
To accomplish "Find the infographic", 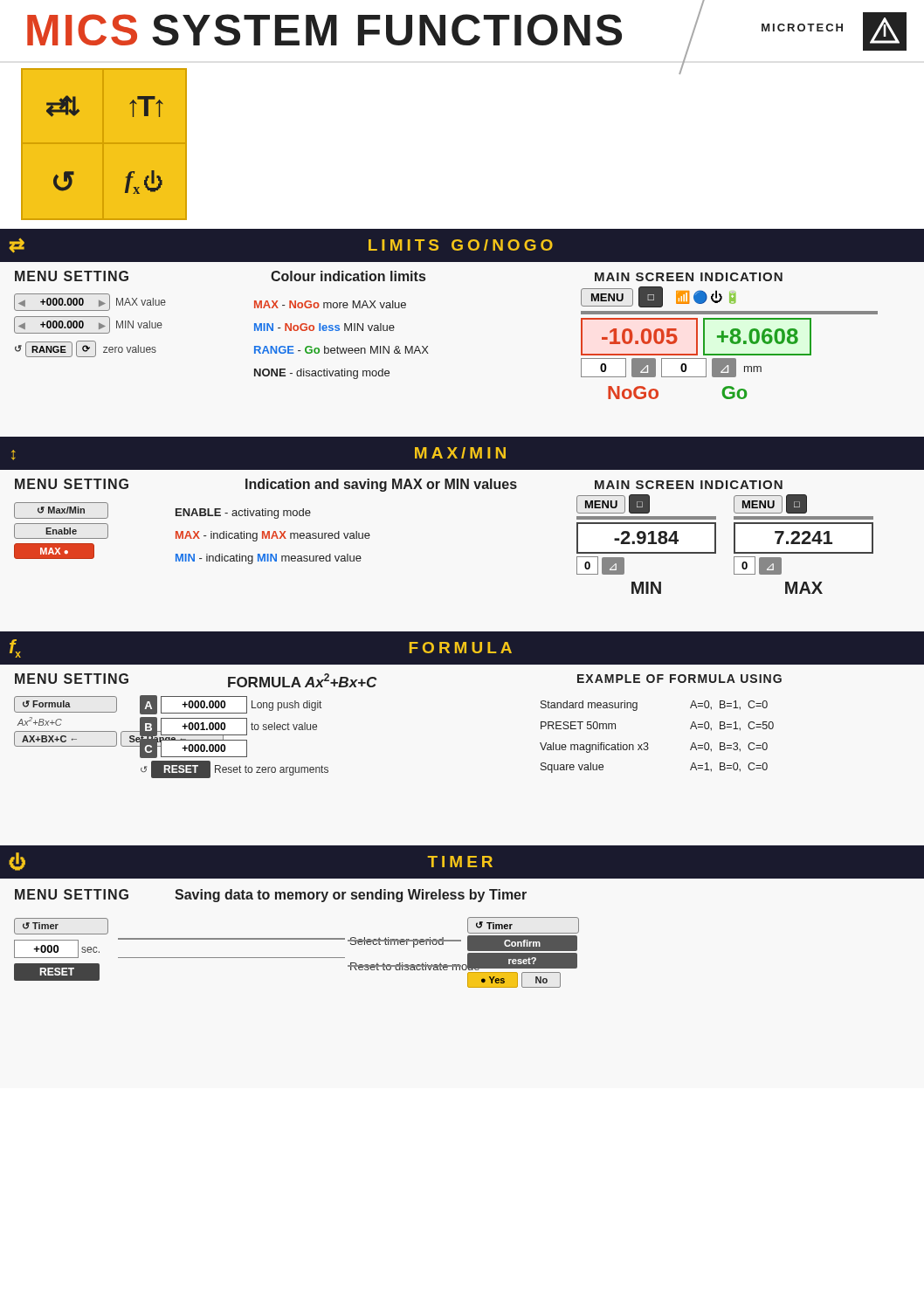I will pos(104,144).
